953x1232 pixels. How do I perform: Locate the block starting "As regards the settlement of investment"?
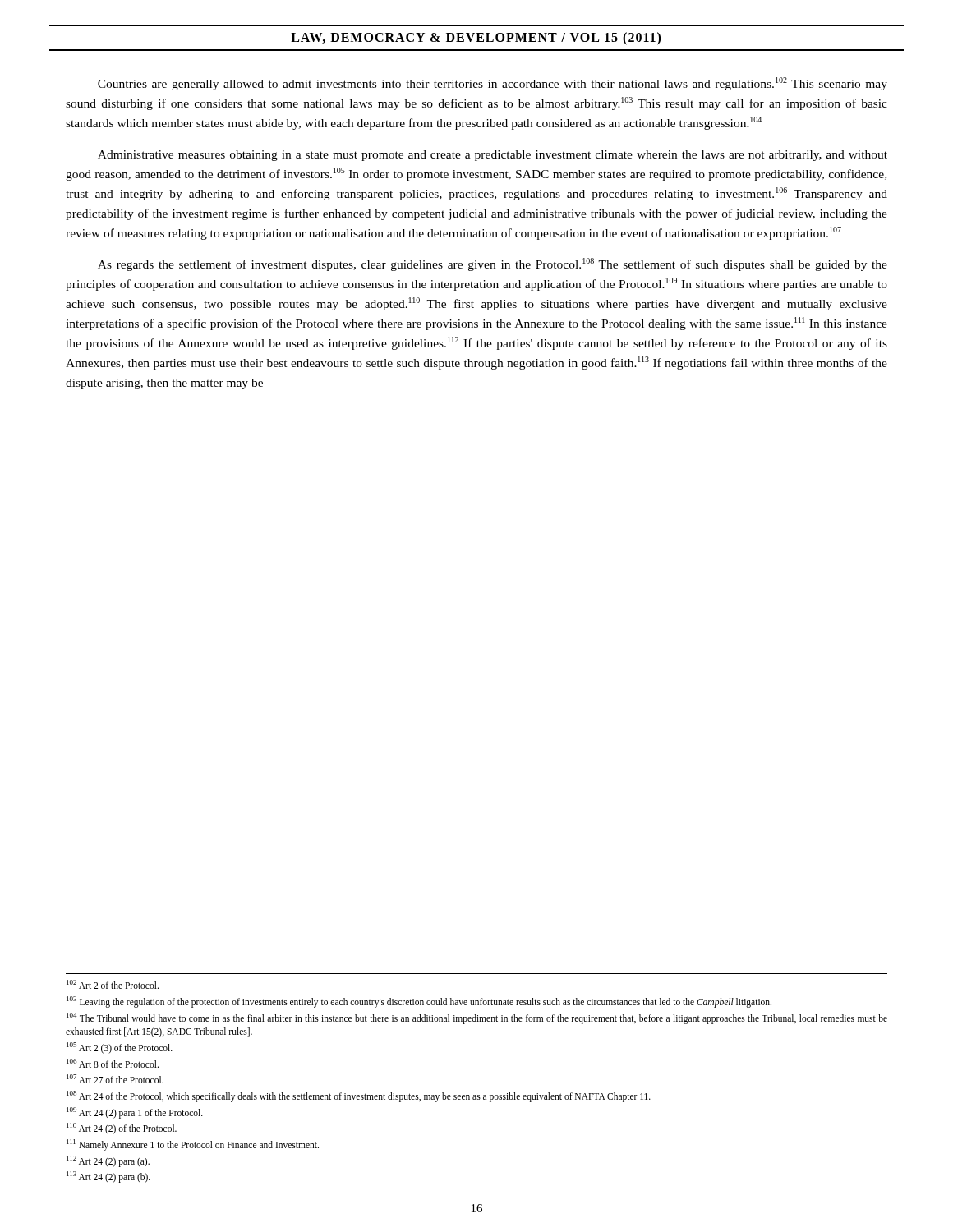tap(476, 323)
